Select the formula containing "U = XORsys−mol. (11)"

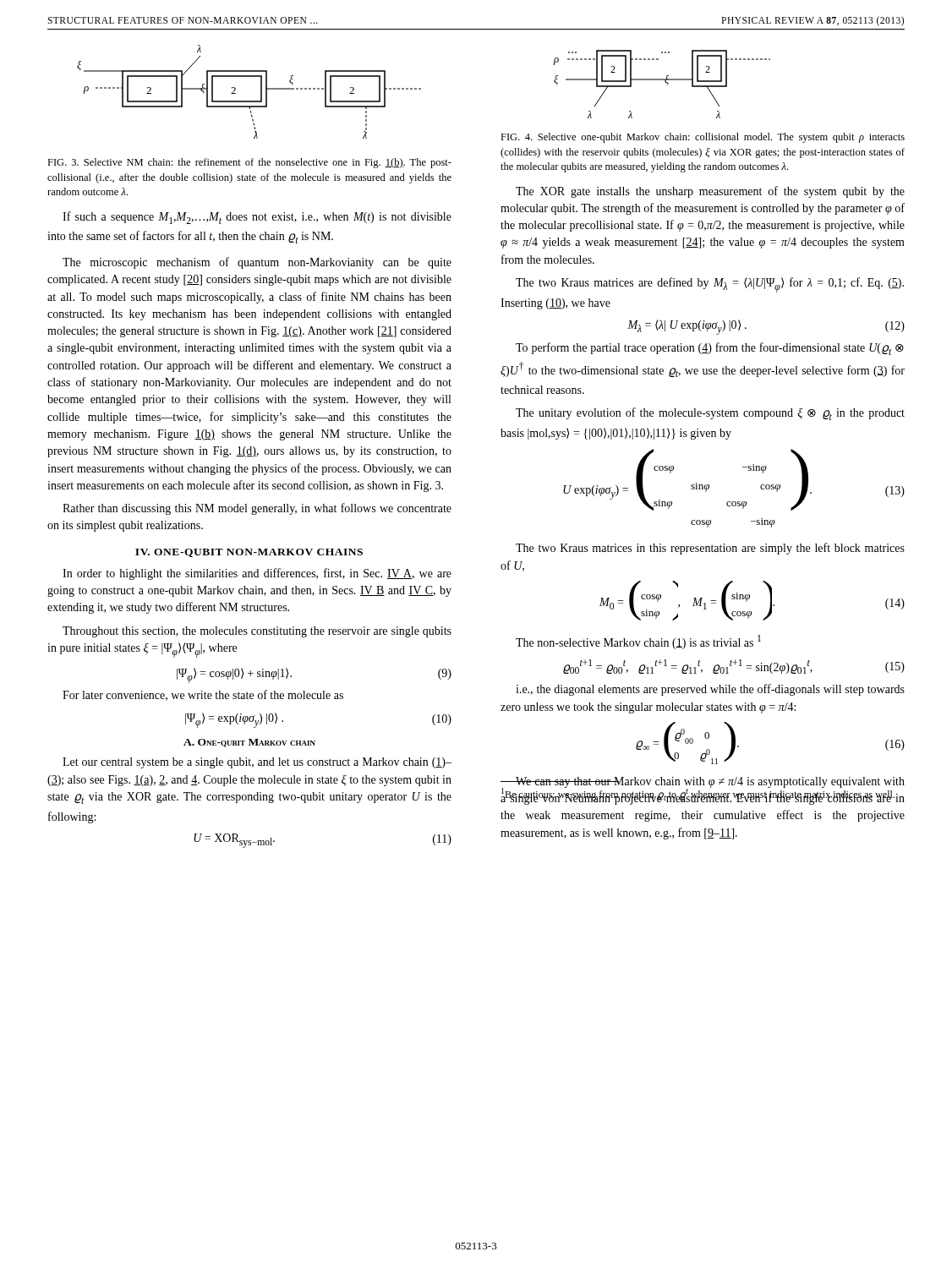tap(249, 840)
